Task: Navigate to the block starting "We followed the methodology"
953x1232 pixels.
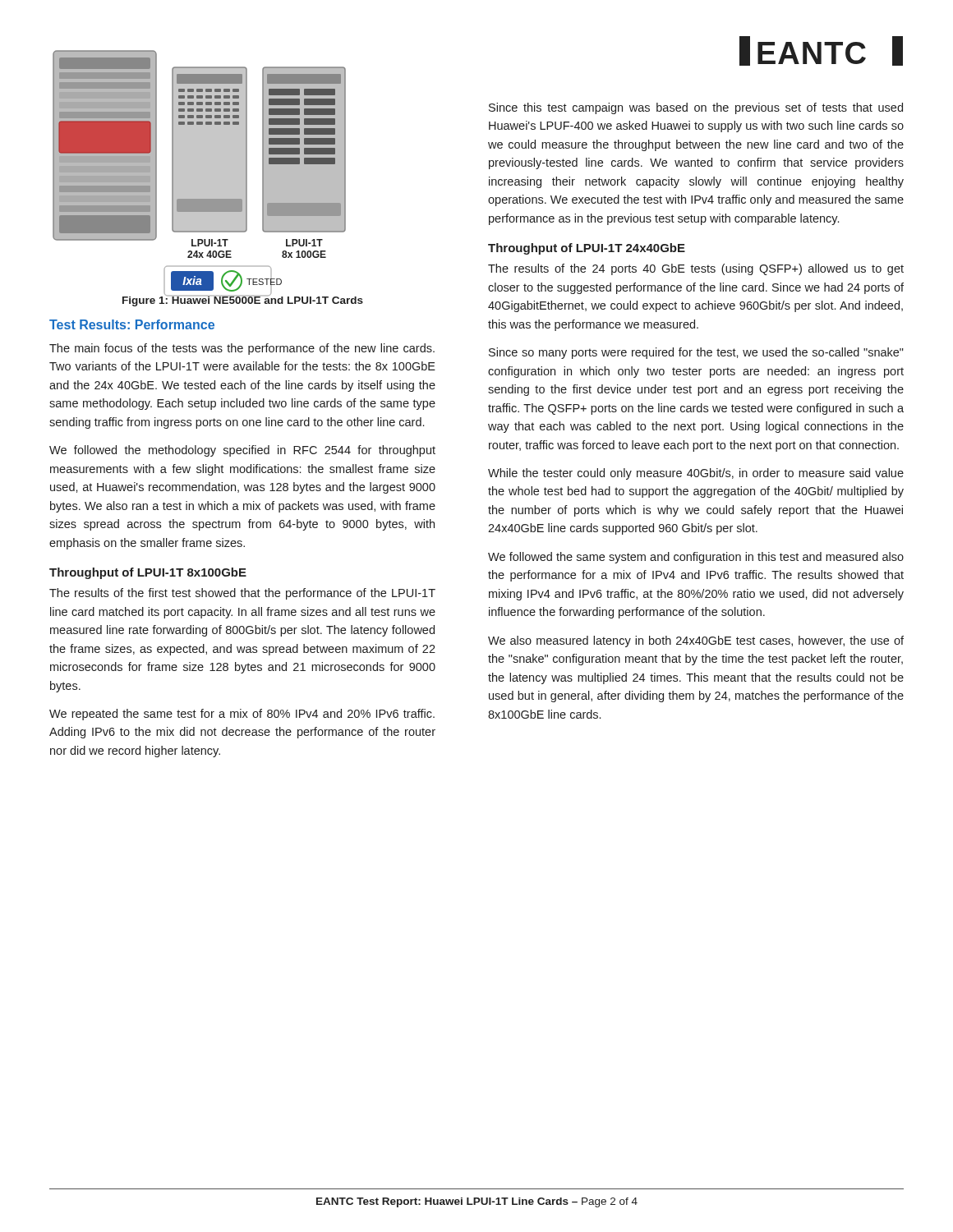Action: pyautogui.click(x=242, y=497)
